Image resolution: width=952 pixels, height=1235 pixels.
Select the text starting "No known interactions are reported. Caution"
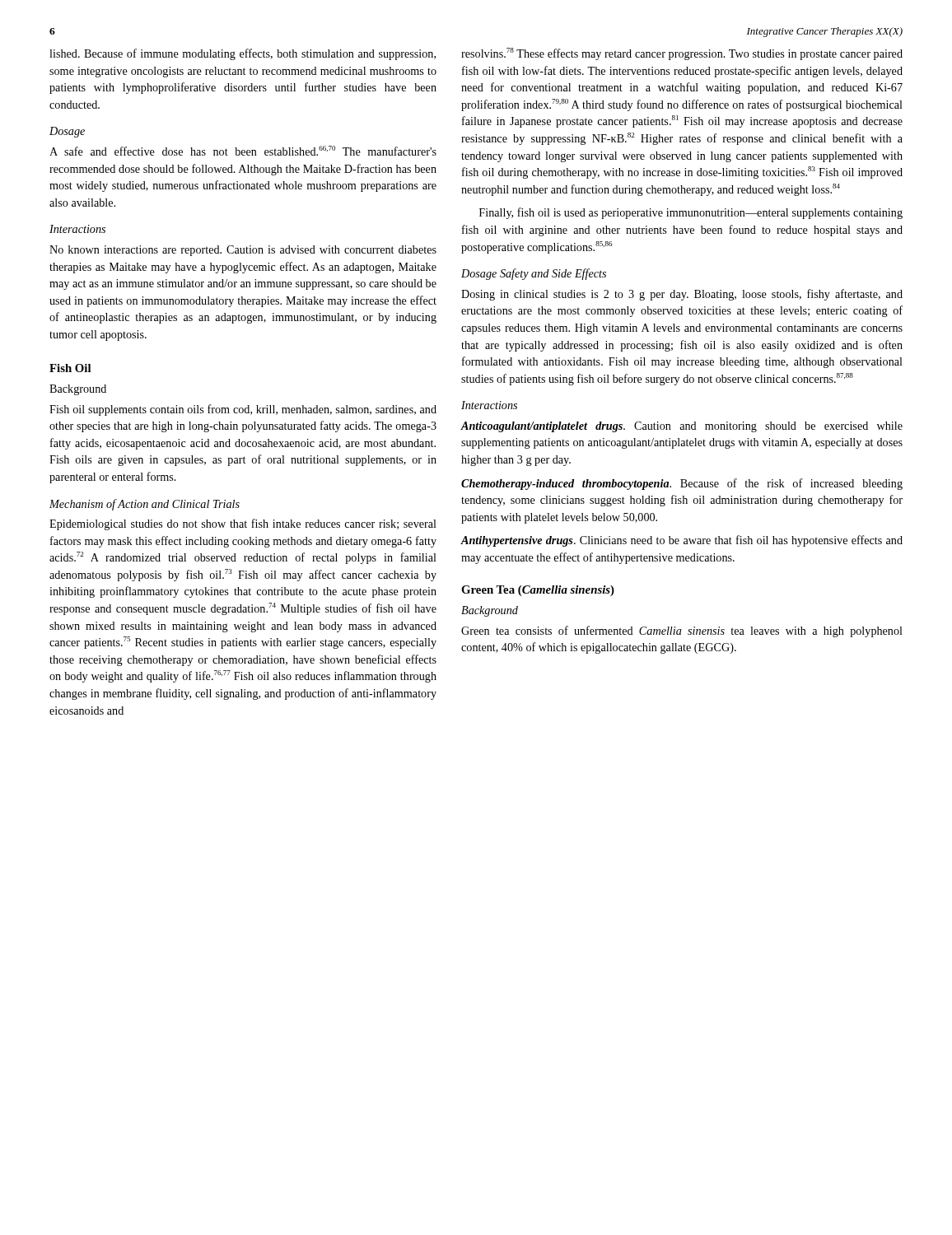243,292
